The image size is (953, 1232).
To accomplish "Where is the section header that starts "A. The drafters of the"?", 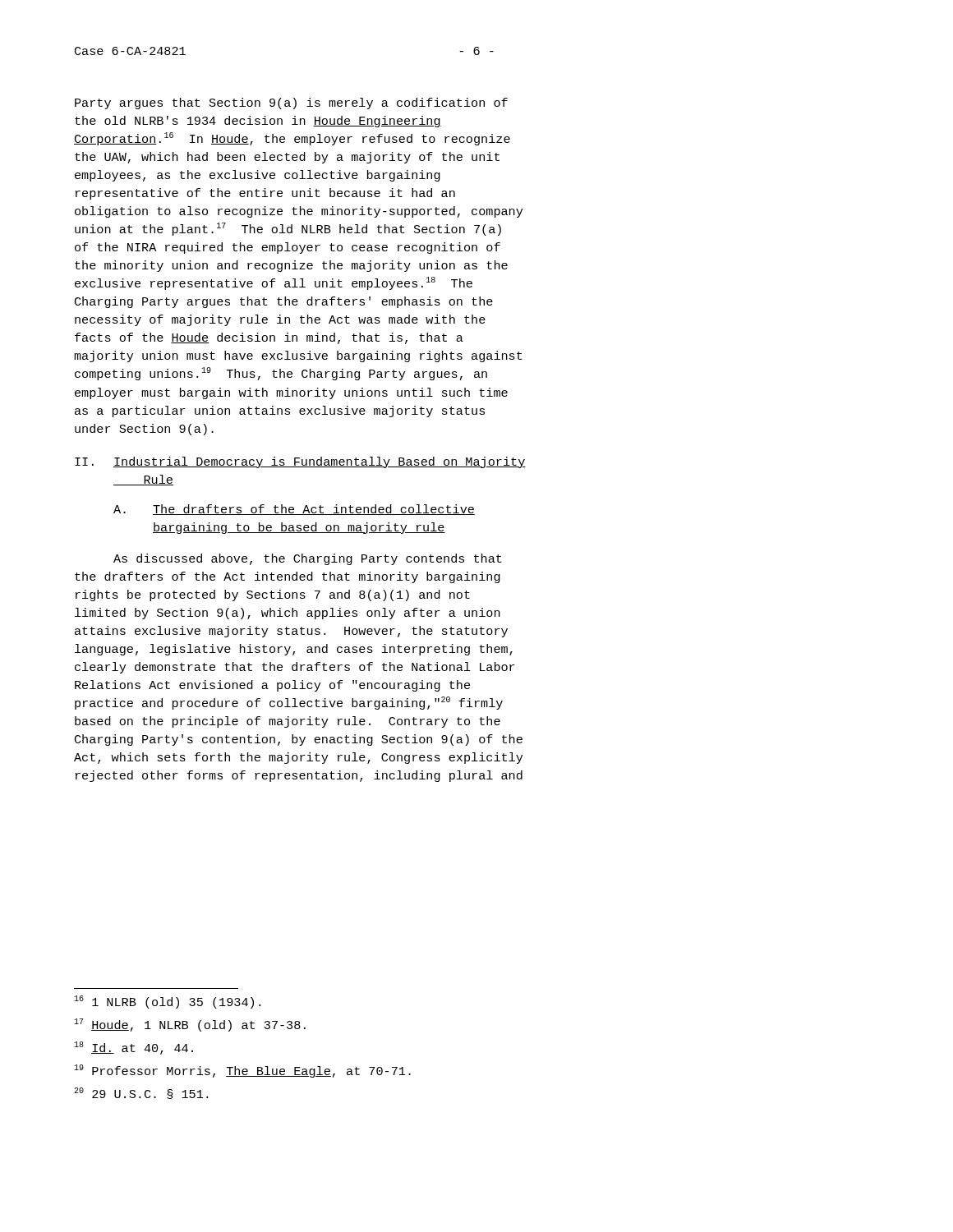I will [294, 510].
